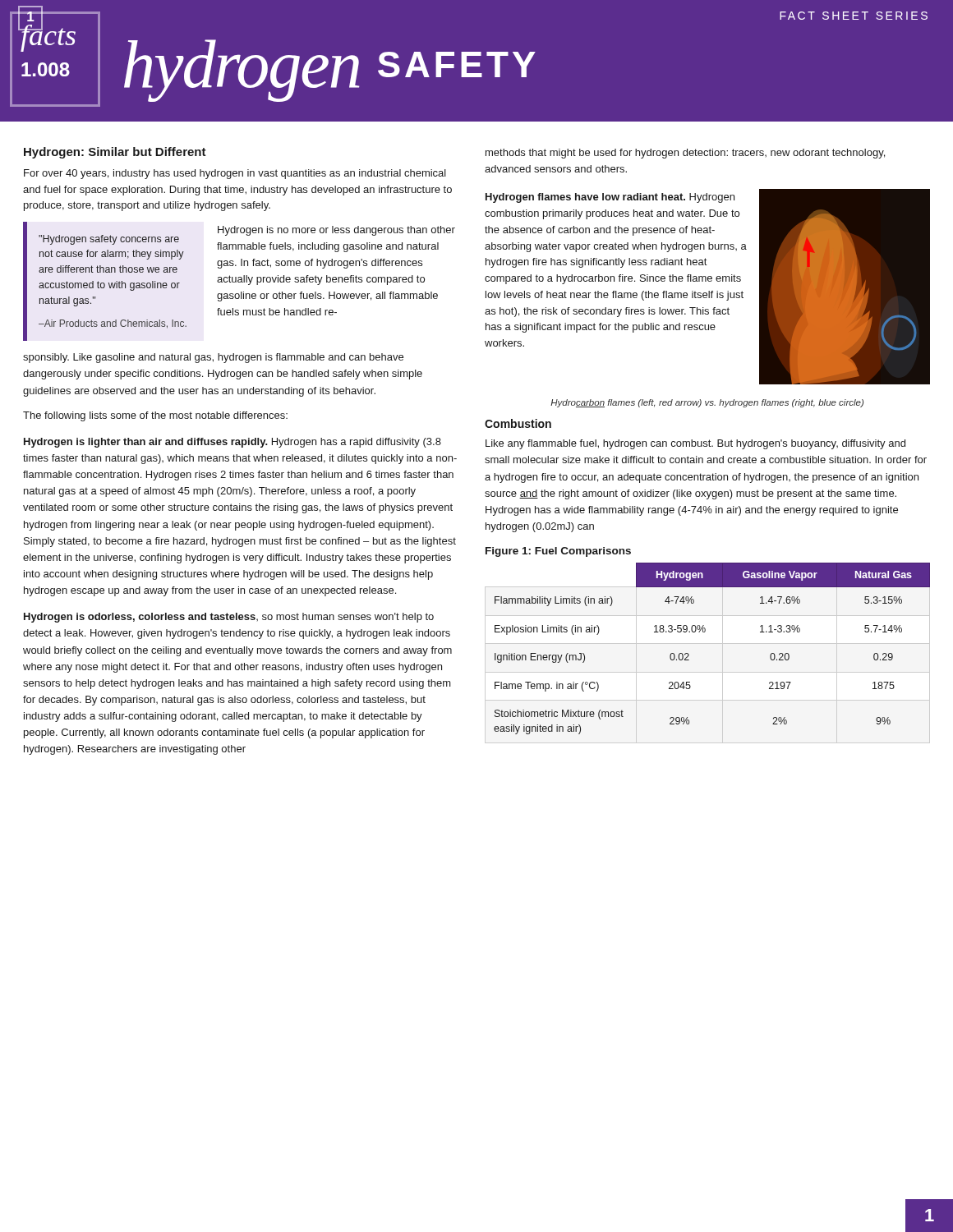Locate the photo
Viewport: 953px width, 1232px height.
click(845, 287)
